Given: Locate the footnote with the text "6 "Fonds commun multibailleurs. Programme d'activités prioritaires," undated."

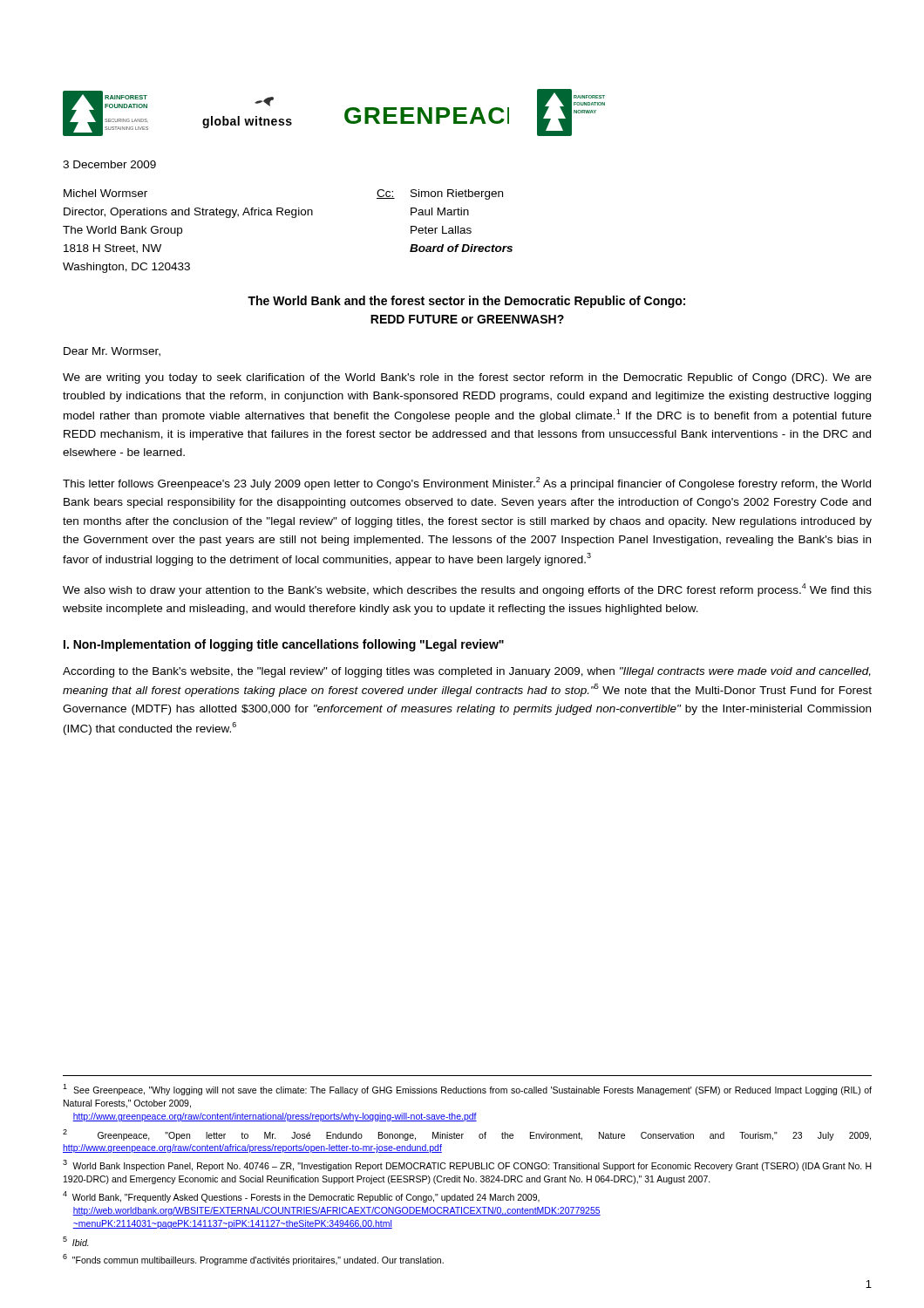Looking at the screenshot, I should [x=253, y=1259].
